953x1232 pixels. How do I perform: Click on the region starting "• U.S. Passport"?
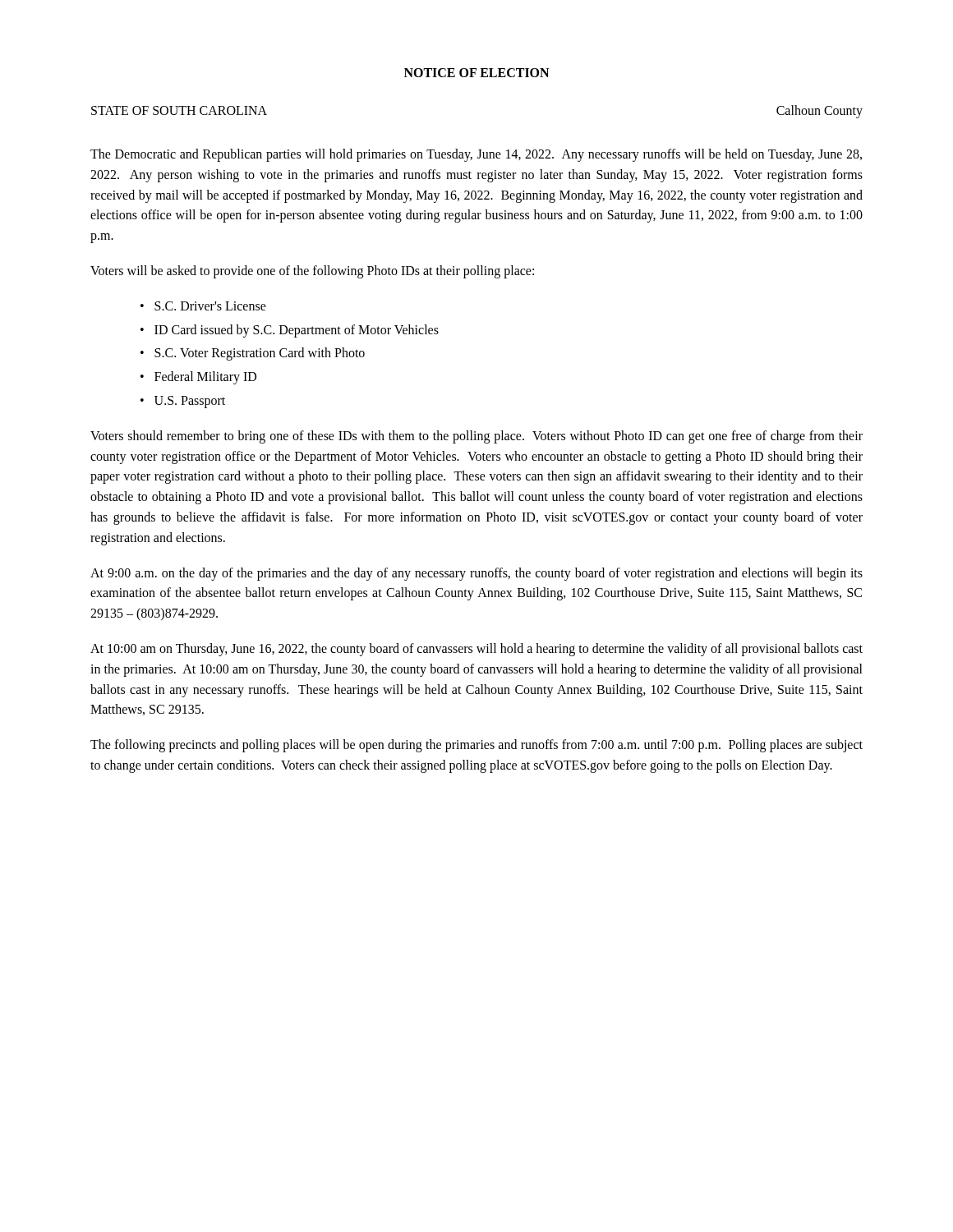point(183,401)
